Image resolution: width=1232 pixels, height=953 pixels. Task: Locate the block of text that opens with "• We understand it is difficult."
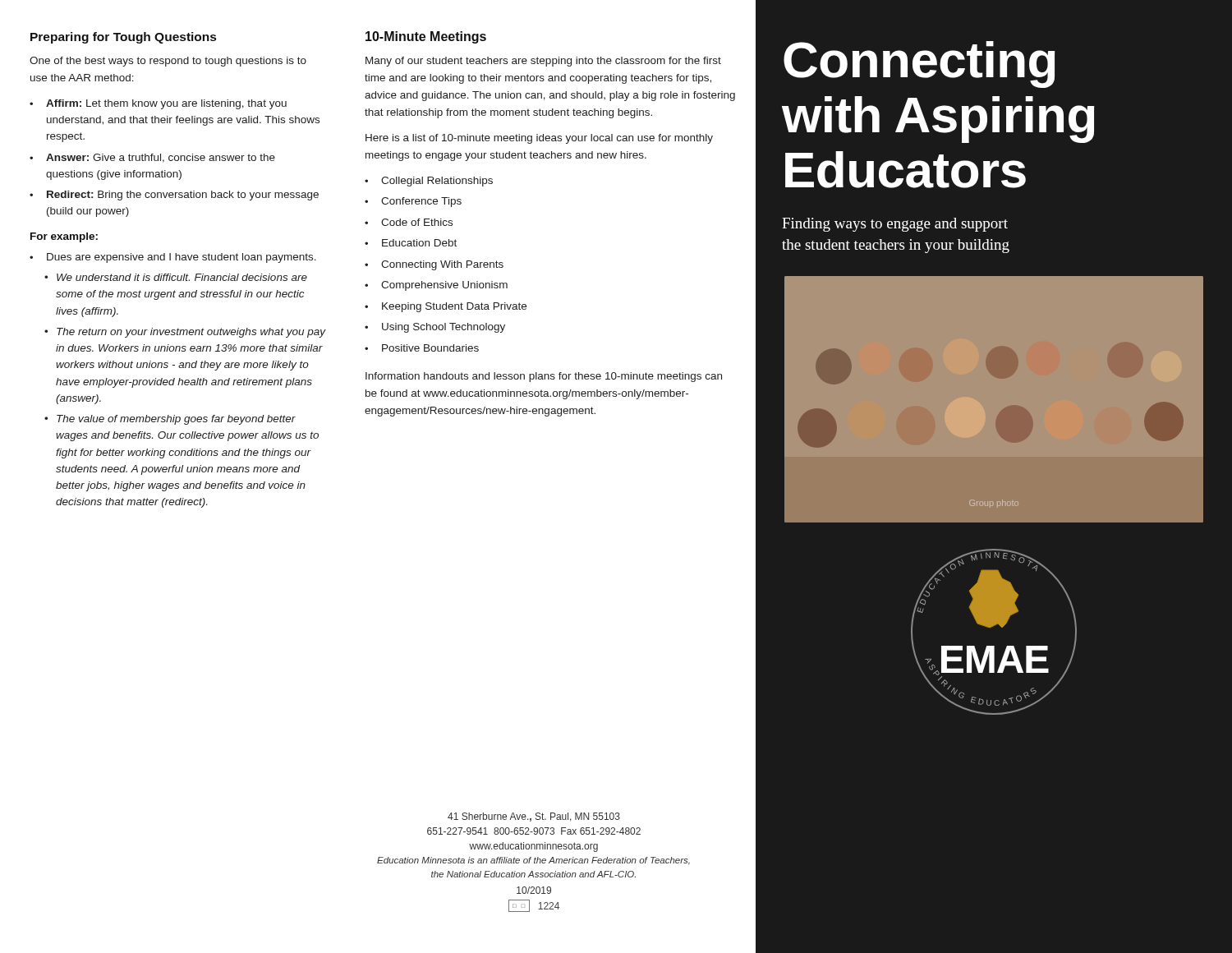(x=185, y=294)
